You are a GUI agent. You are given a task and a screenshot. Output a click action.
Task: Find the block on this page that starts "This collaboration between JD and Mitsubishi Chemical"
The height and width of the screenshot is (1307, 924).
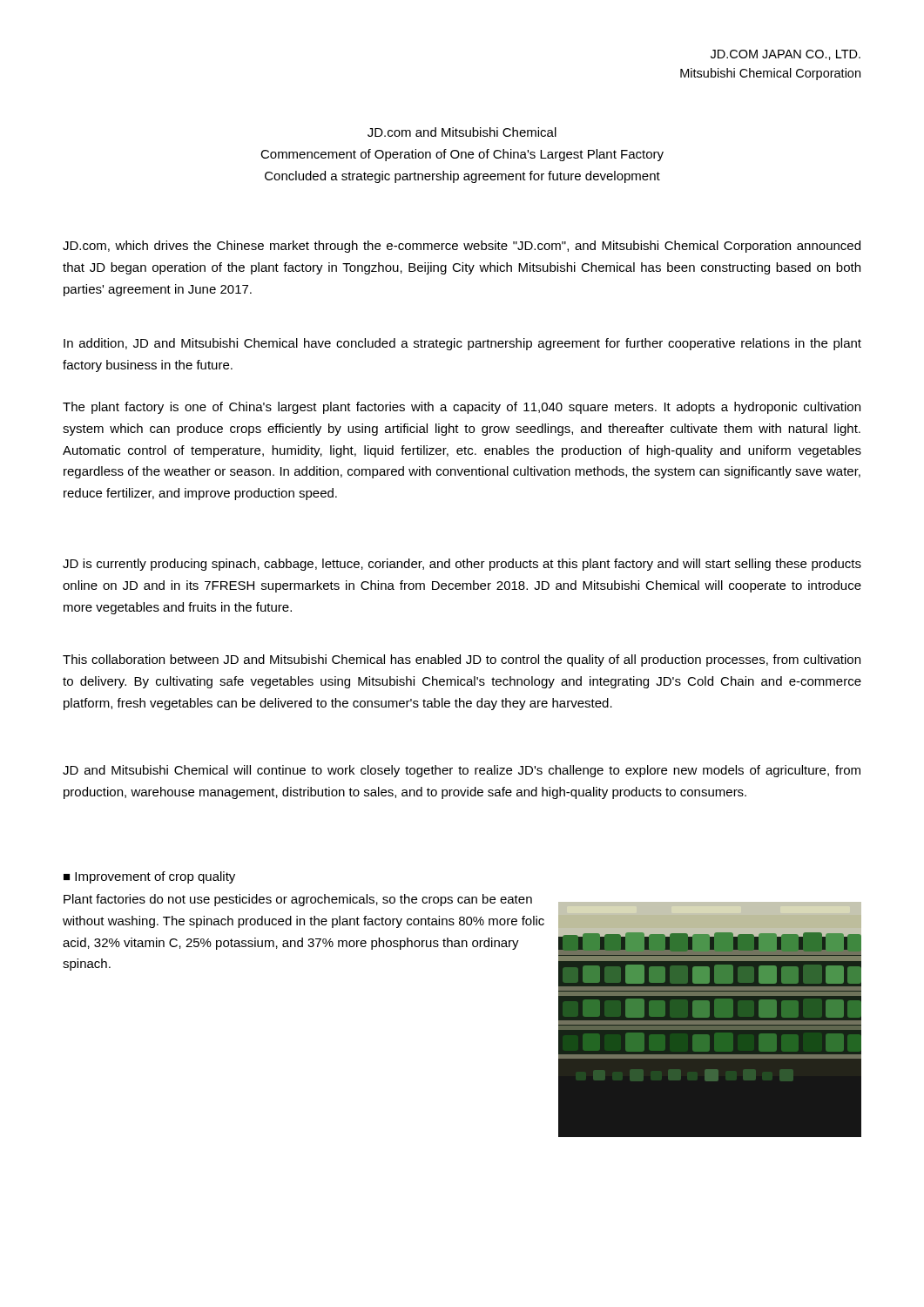click(462, 681)
